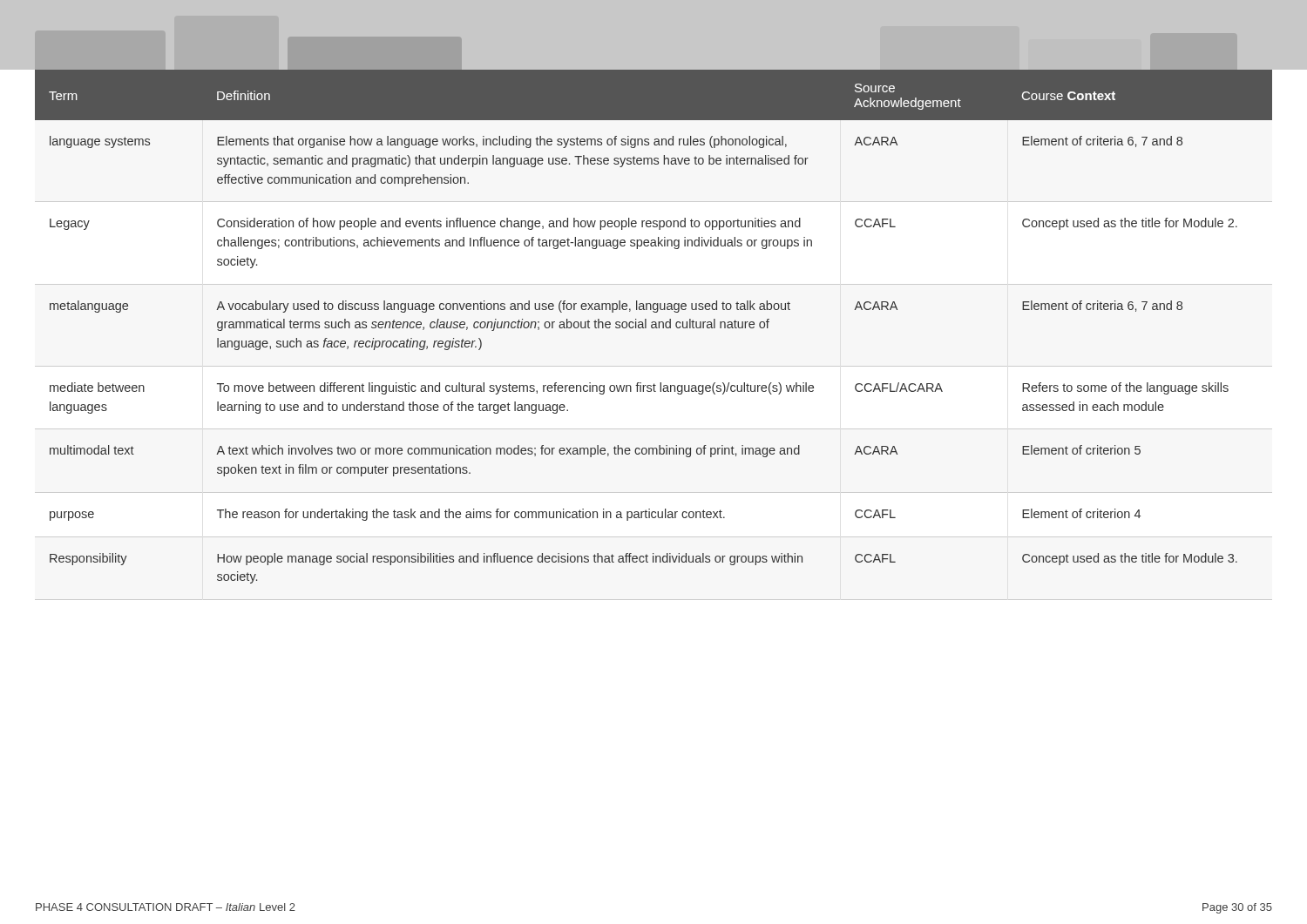Locate the table with the text "Refers to some of"
Screen dimensions: 924x1307
[654, 473]
